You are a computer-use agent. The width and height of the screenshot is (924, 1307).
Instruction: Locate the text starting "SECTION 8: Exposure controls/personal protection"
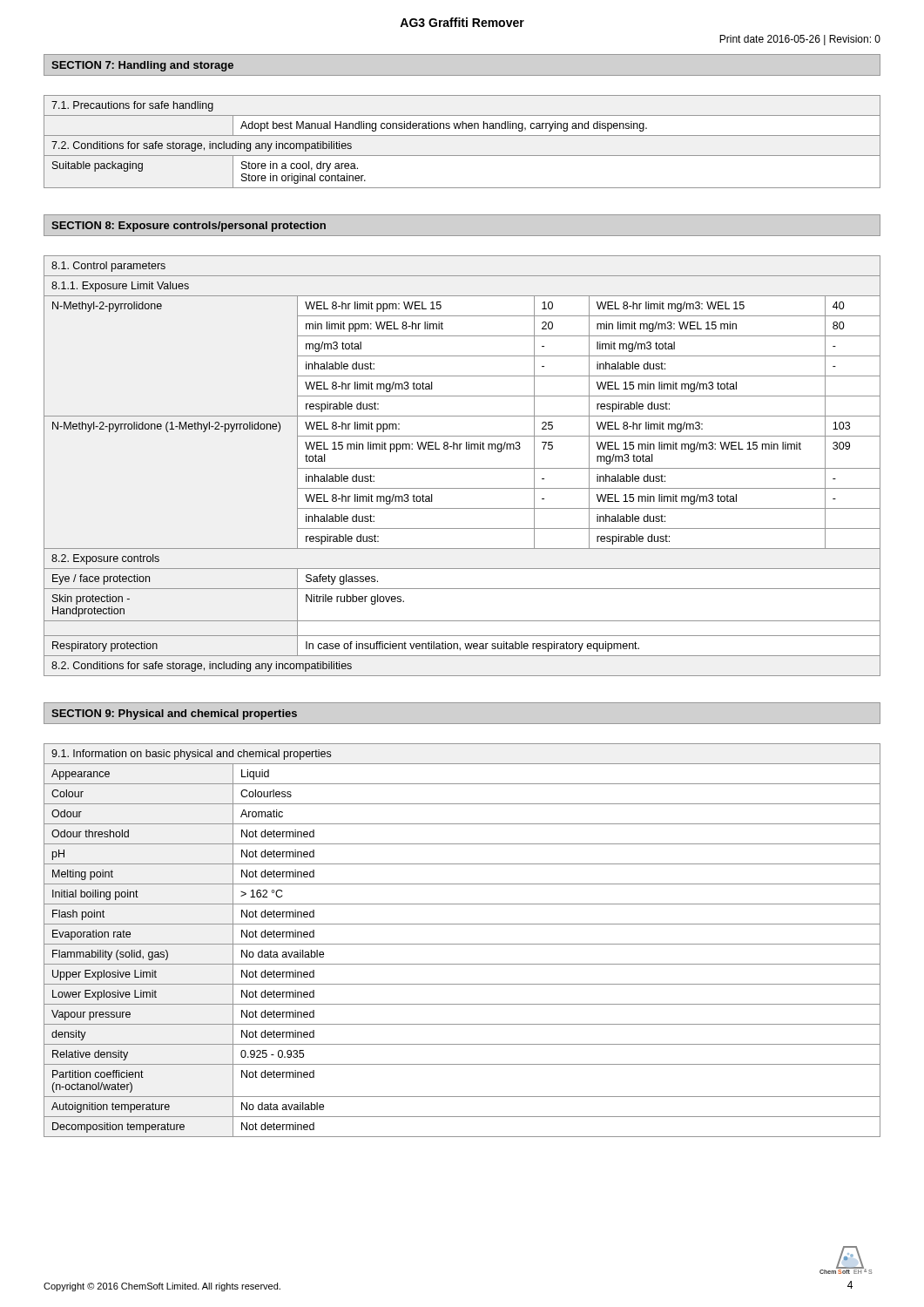coord(189,225)
